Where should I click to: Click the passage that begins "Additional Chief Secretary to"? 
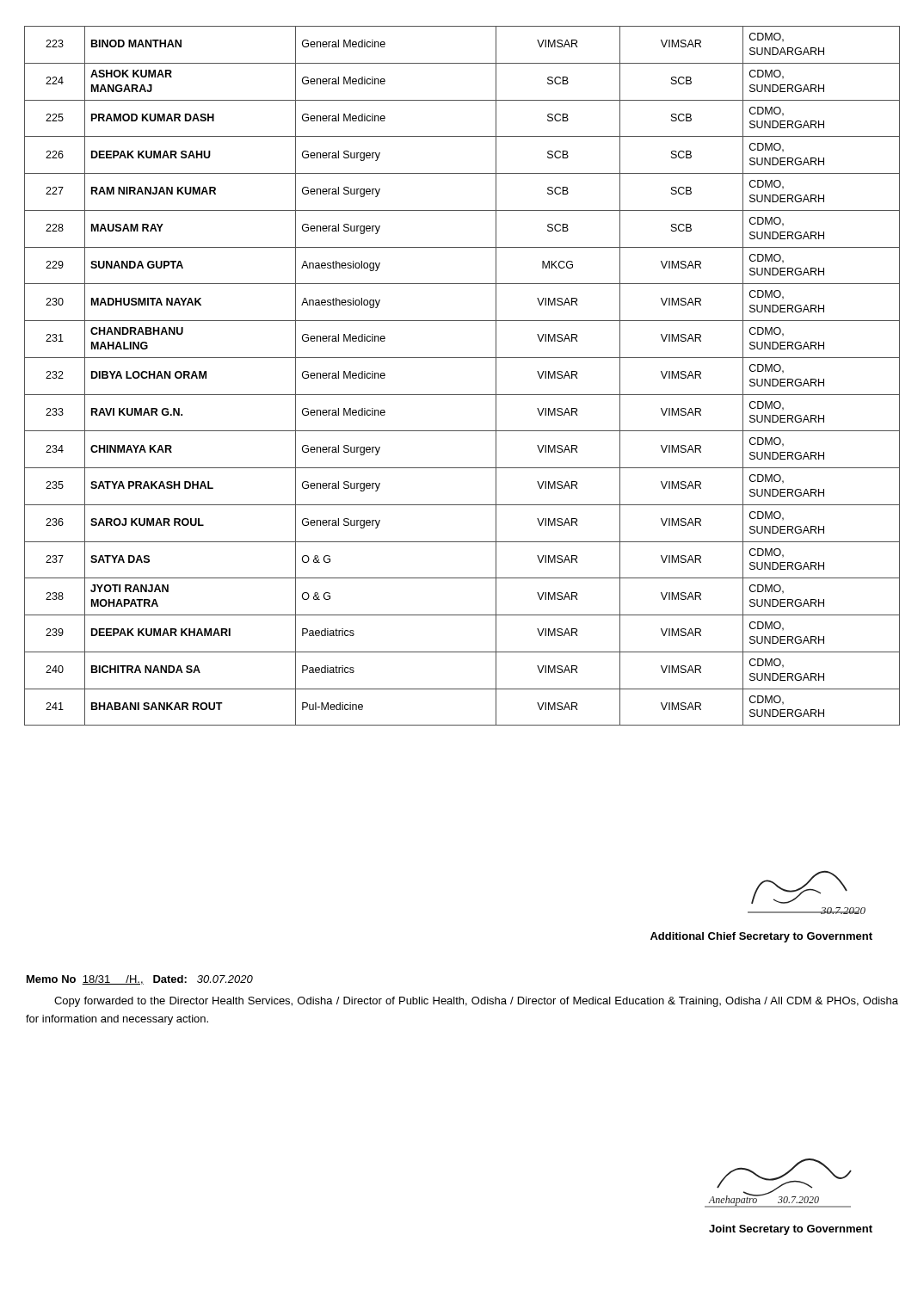tap(761, 936)
